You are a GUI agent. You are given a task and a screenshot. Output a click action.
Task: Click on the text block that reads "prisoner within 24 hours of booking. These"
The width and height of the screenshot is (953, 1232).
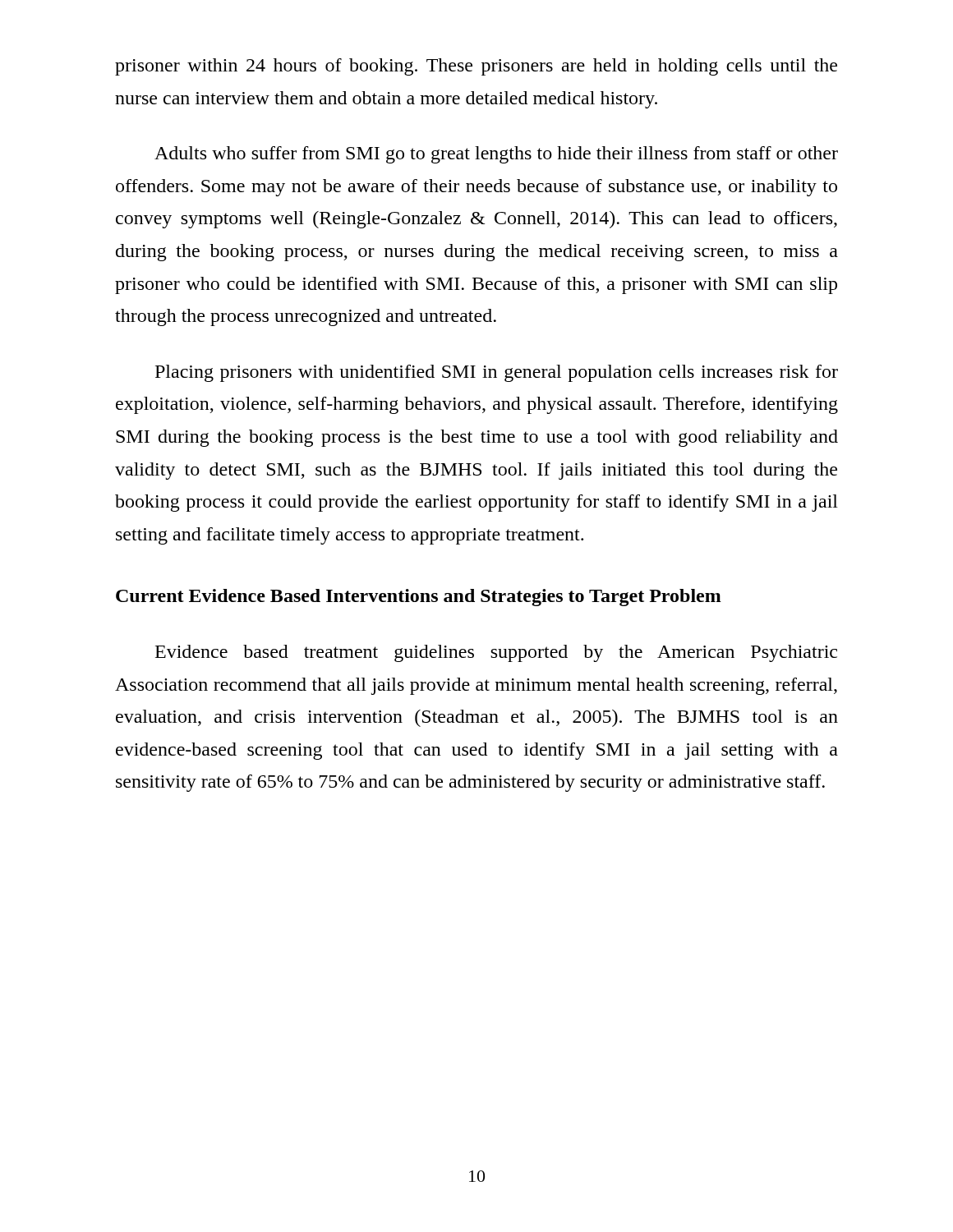point(476,81)
